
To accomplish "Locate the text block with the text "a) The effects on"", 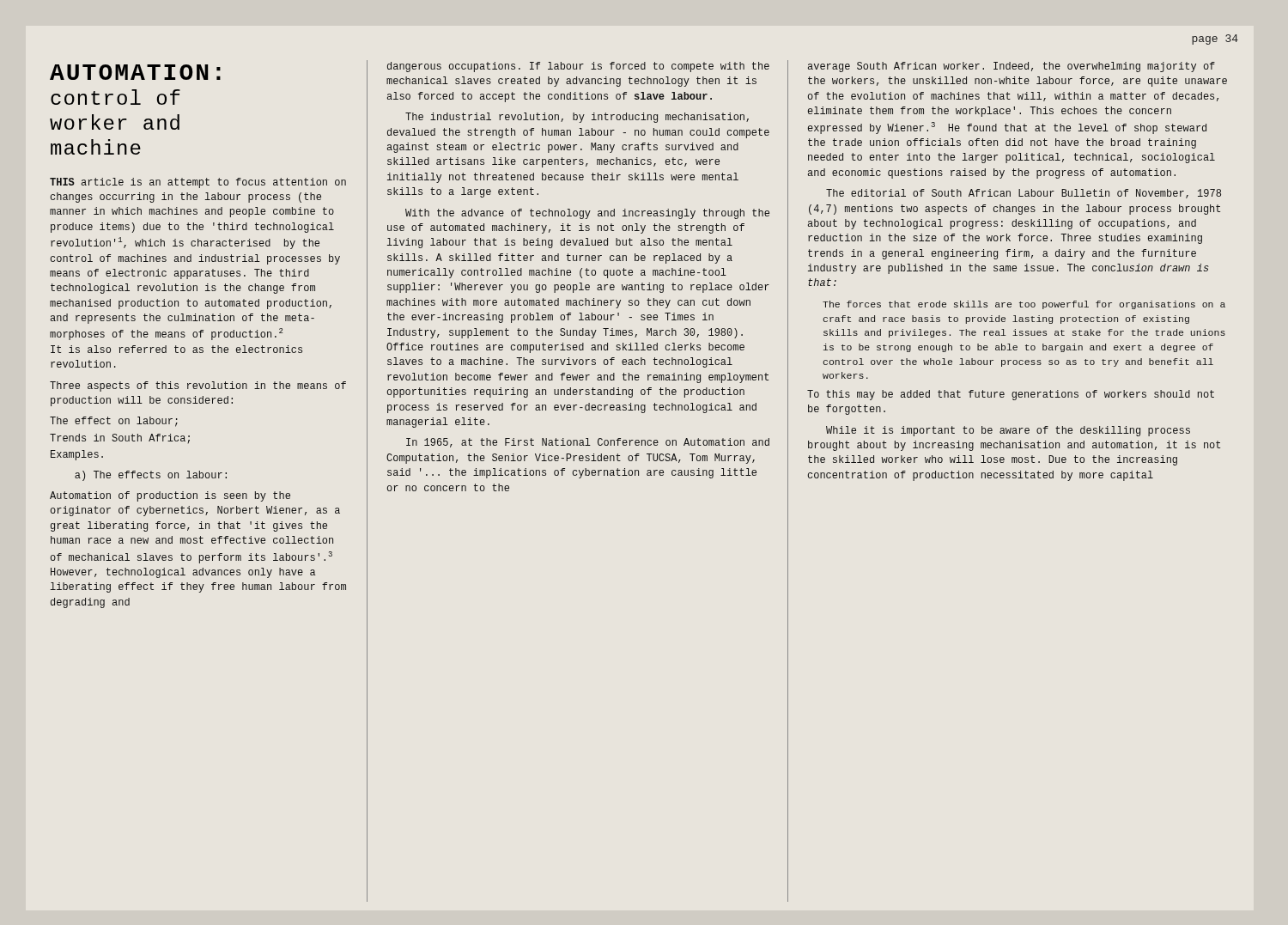I will coord(201,540).
